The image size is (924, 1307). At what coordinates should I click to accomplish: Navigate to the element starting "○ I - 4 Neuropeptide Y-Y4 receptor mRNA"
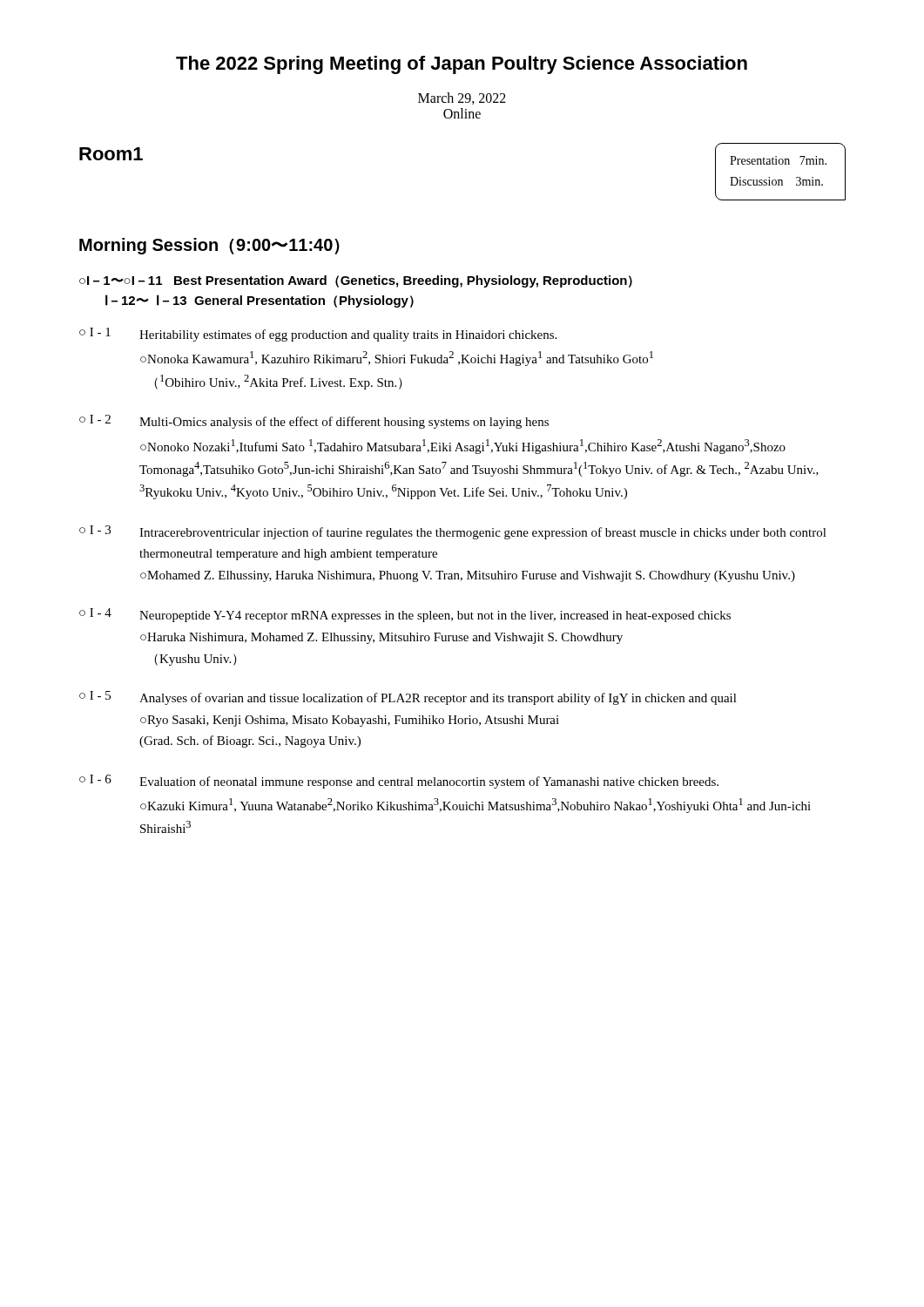(462, 637)
